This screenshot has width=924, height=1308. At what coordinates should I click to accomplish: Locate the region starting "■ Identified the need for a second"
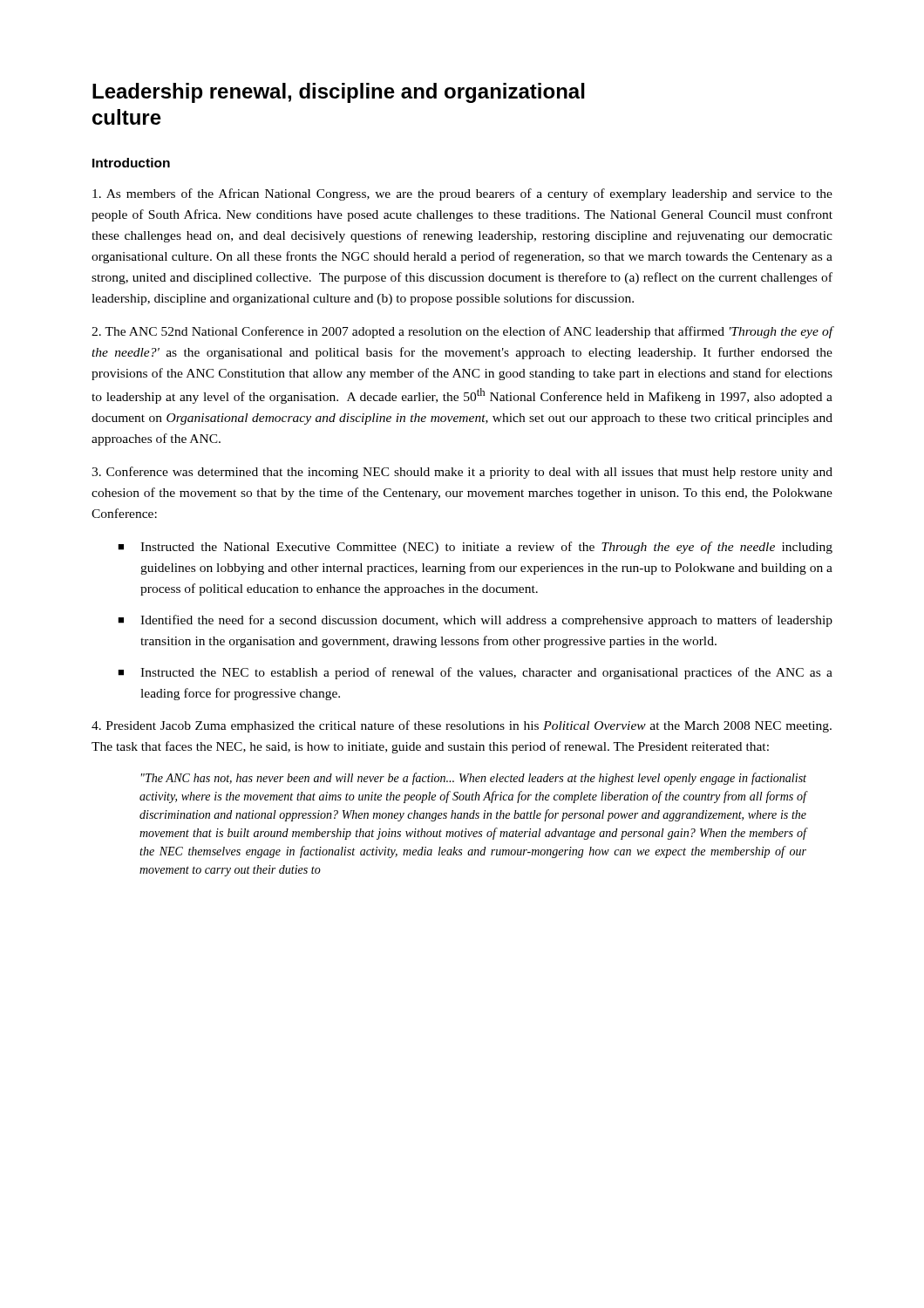tap(475, 631)
